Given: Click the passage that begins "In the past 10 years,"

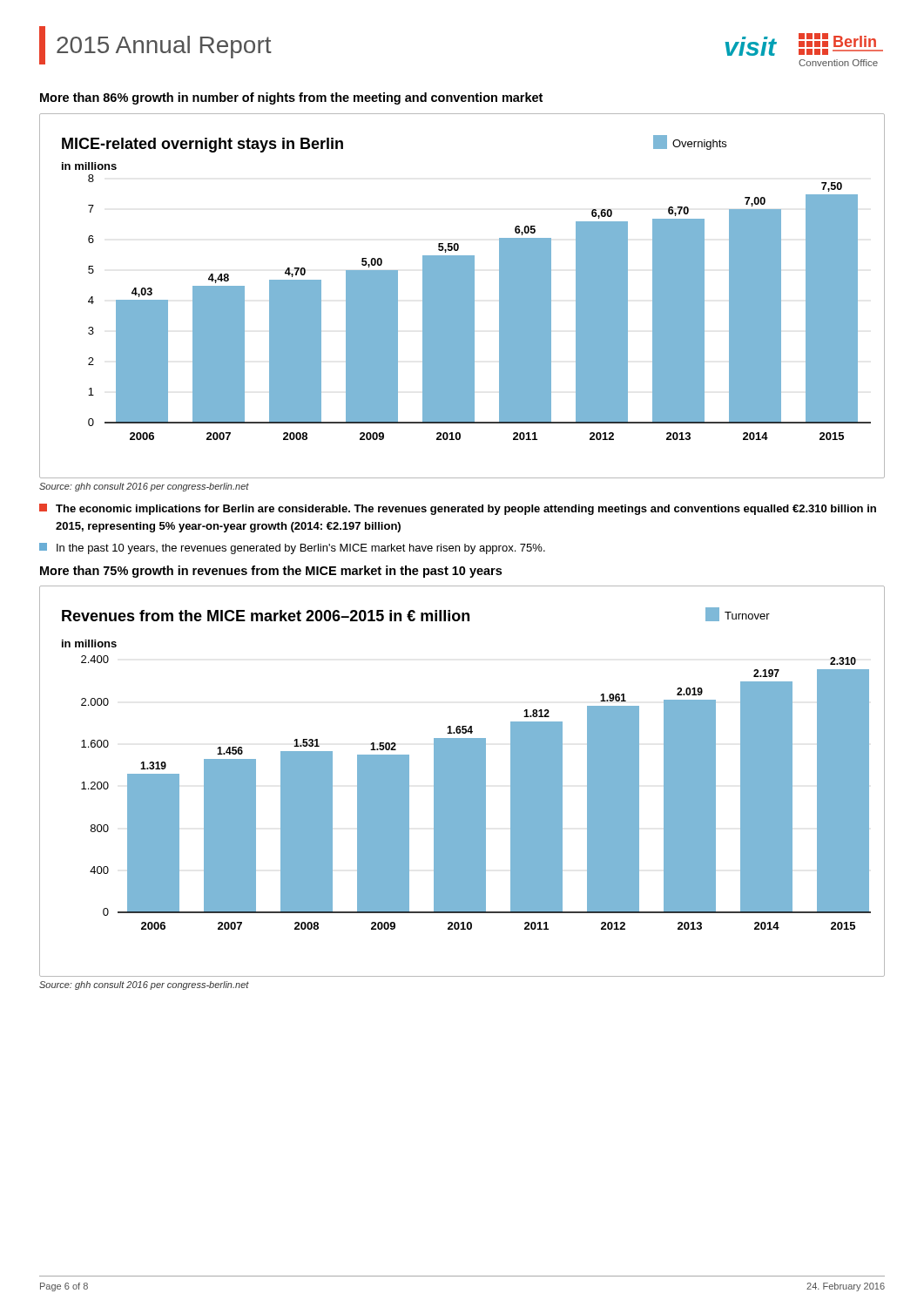Looking at the screenshot, I should [292, 548].
